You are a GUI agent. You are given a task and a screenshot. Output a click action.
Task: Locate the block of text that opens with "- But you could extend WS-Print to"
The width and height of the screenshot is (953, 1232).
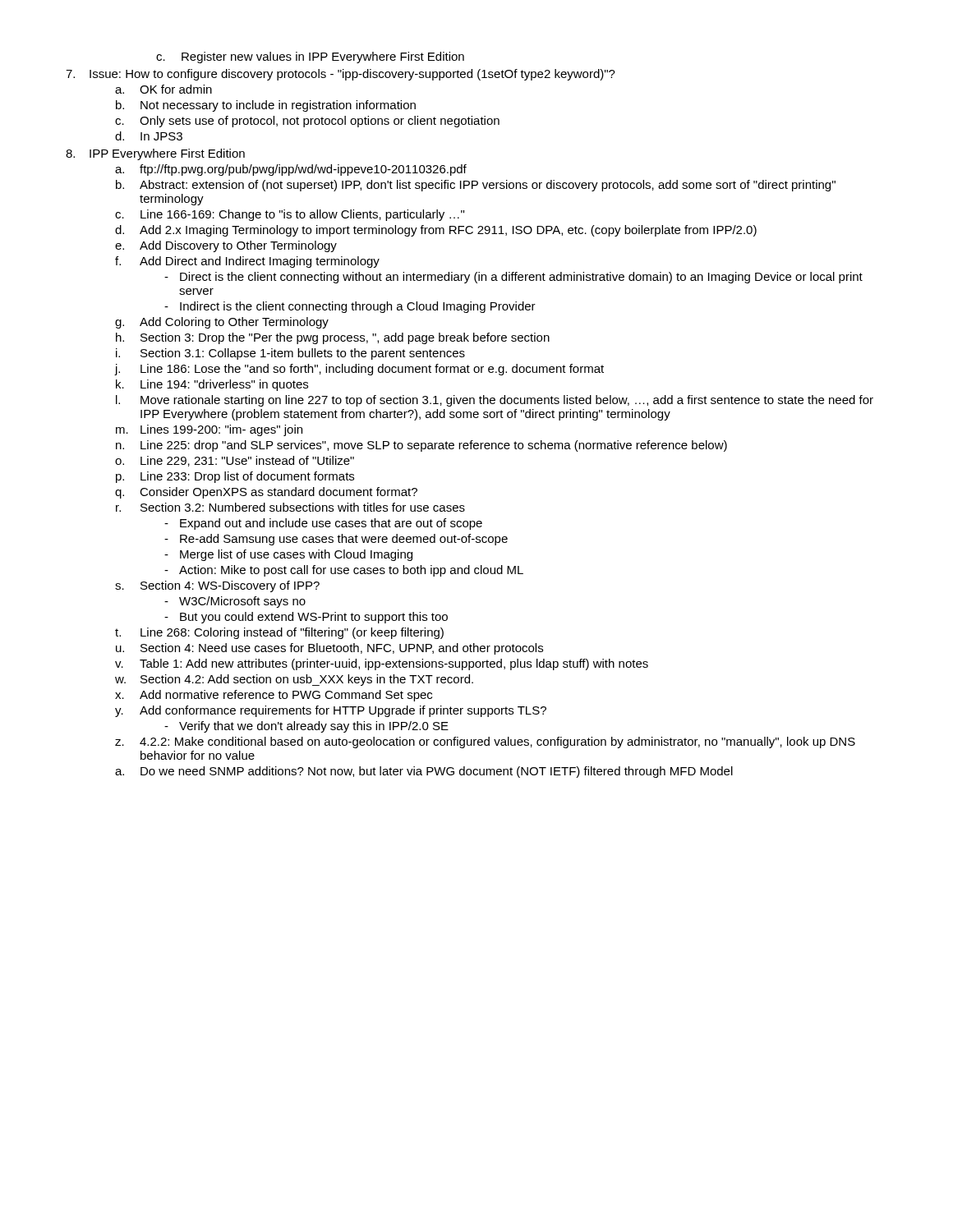(x=306, y=618)
